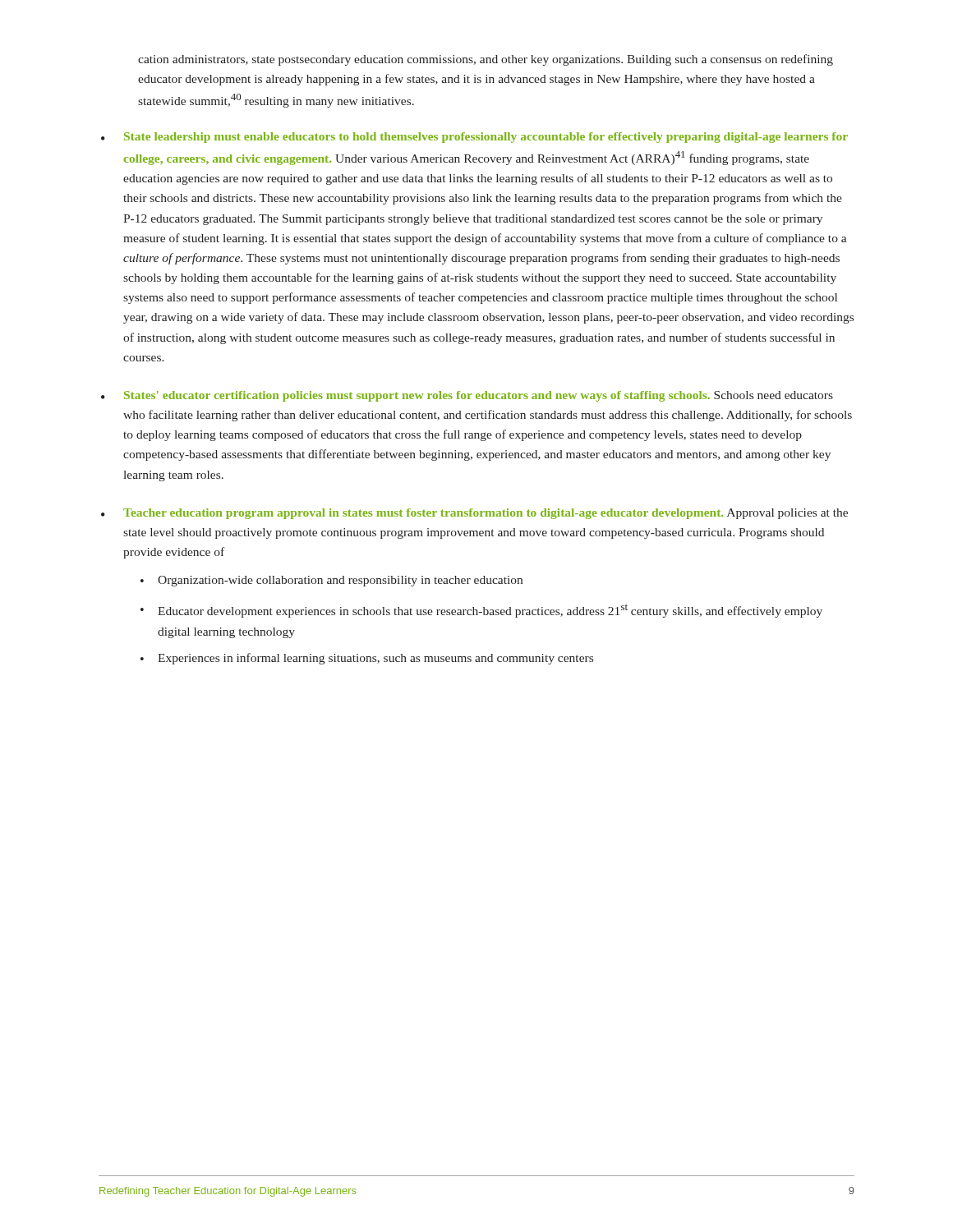Click the passage that begins "• Teacher education program approval in states"

point(476,589)
